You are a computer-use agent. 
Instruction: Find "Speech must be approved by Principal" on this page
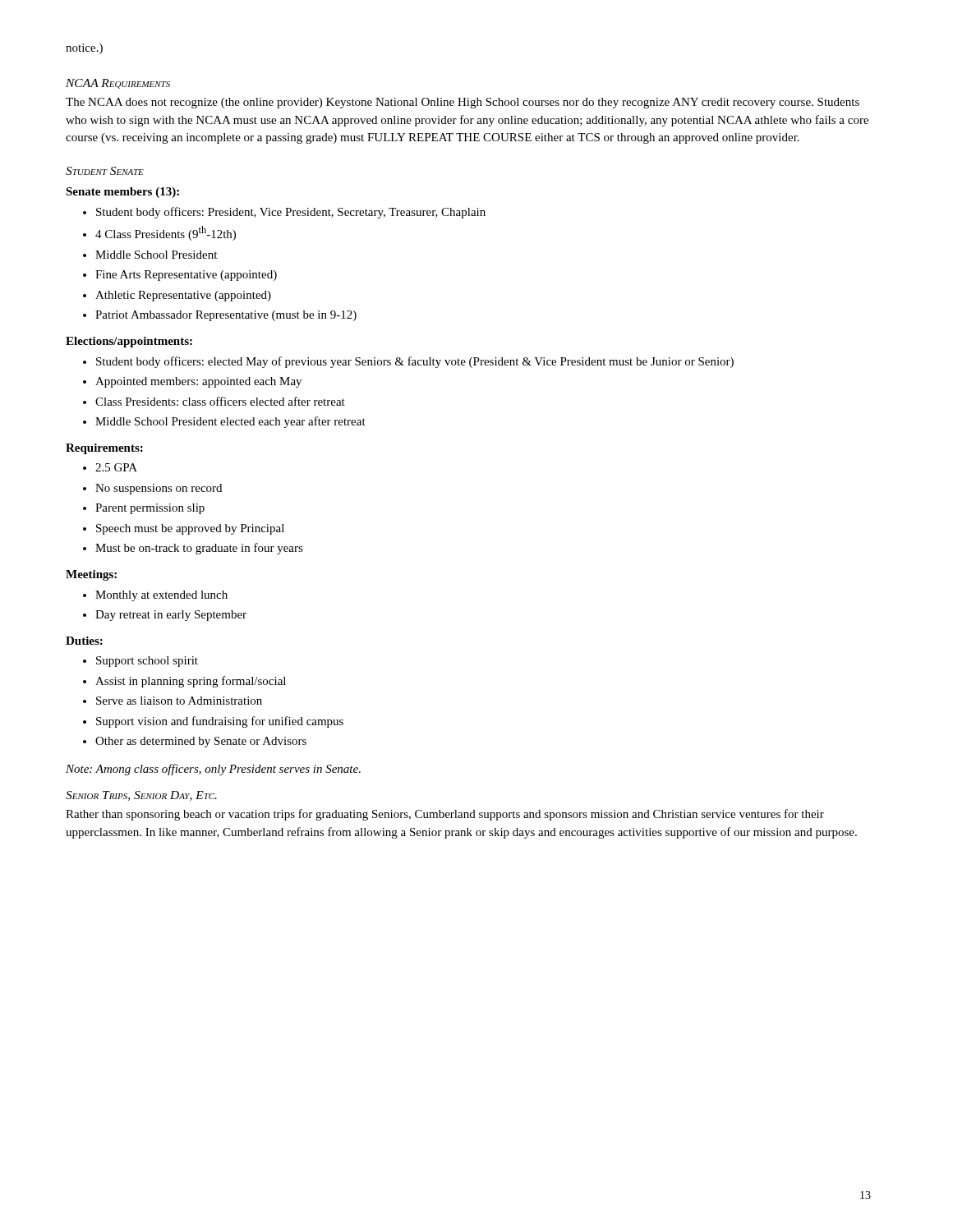(184, 529)
